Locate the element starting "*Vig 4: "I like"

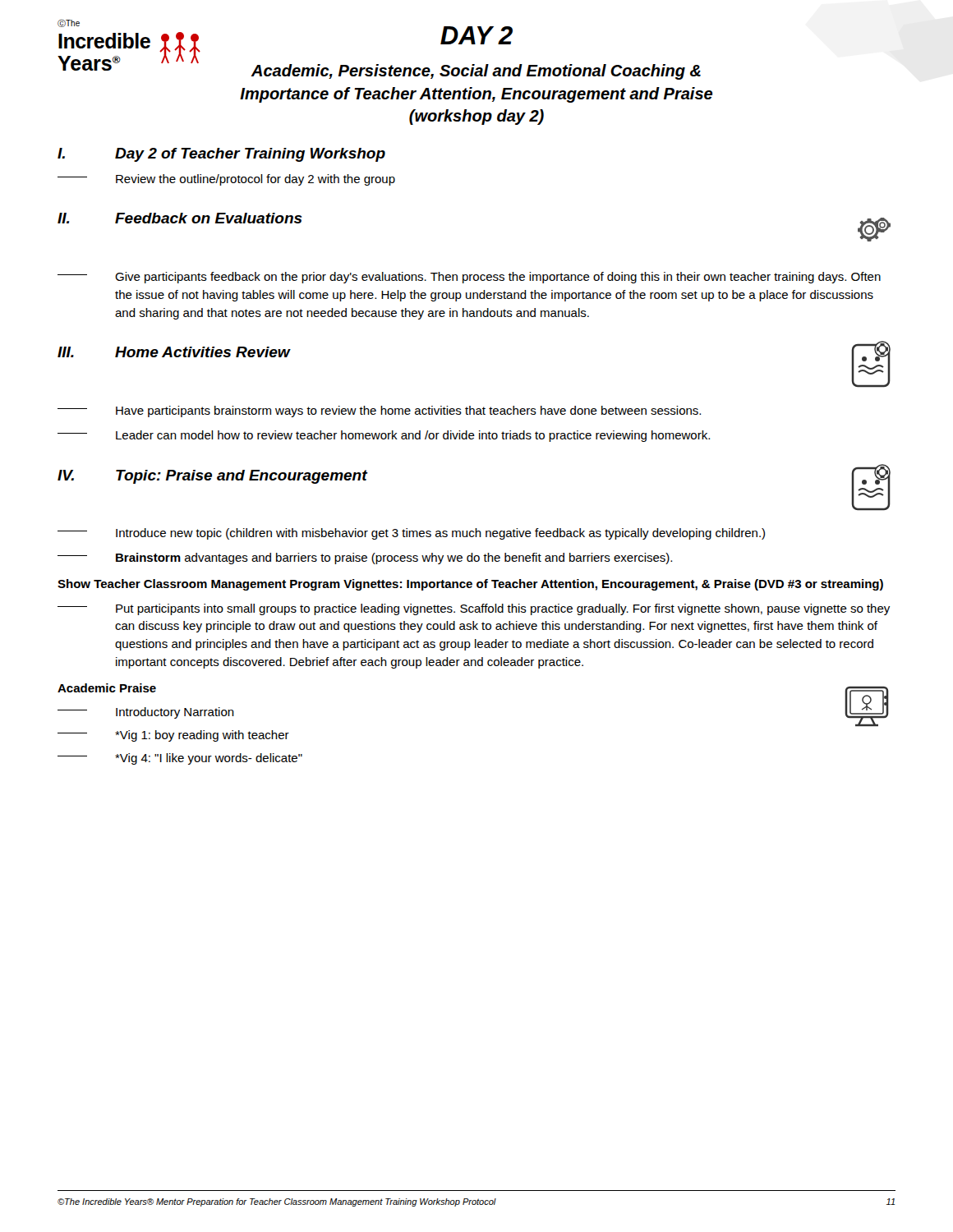click(180, 759)
